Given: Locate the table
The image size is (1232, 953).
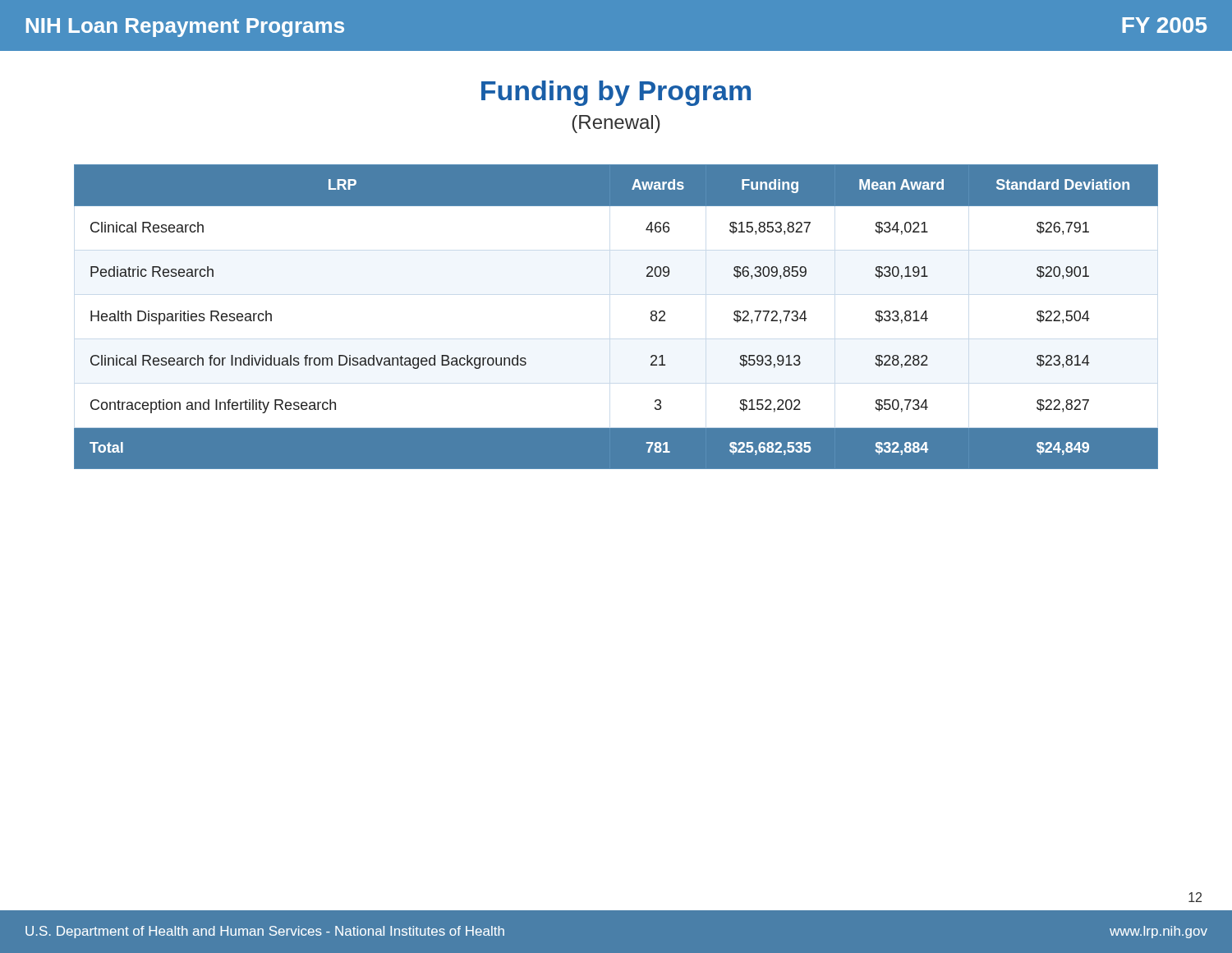Looking at the screenshot, I should (x=616, y=317).
